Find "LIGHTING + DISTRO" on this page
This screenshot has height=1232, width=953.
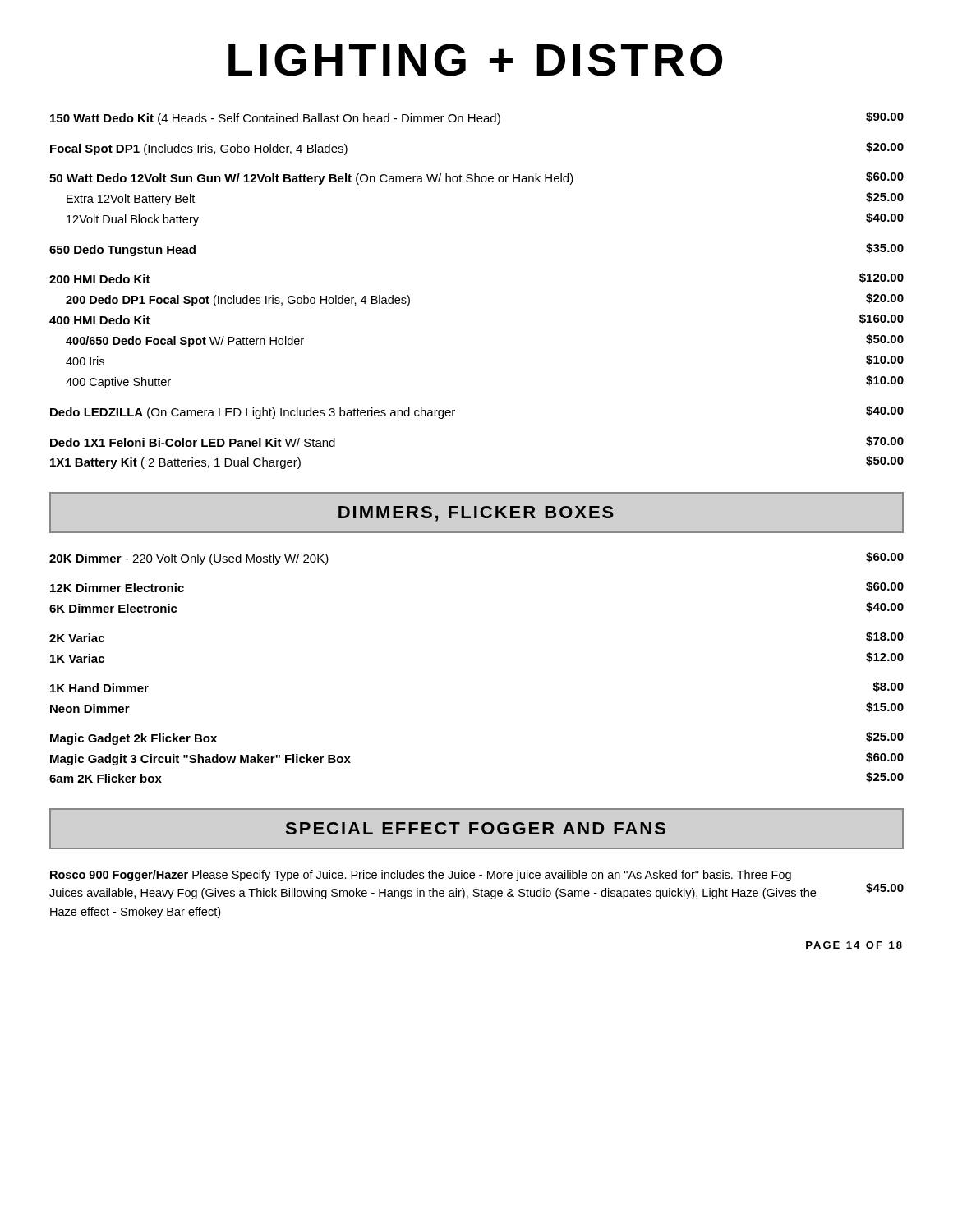point(476,60)
